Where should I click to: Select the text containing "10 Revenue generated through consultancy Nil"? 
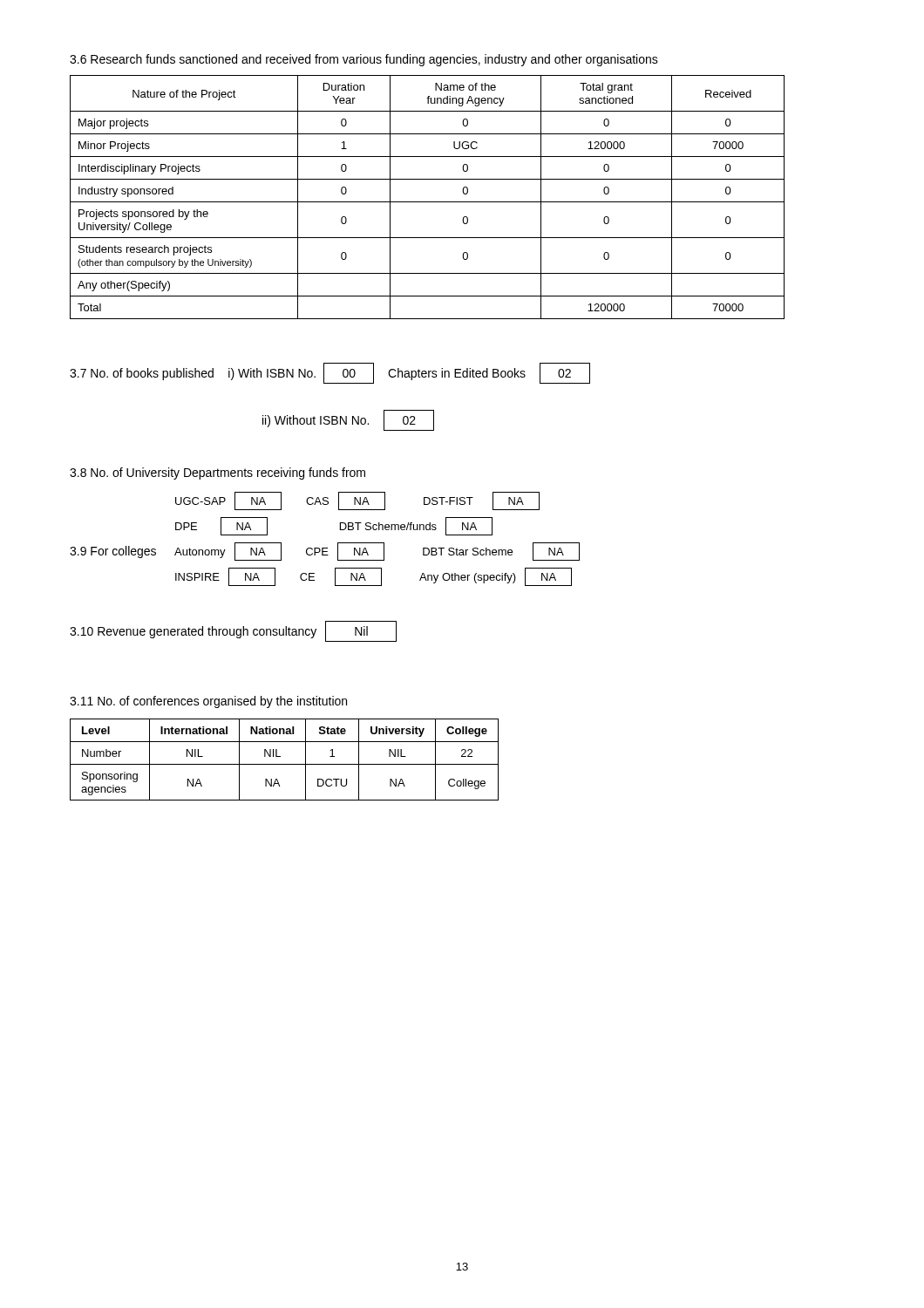[233, 631]
